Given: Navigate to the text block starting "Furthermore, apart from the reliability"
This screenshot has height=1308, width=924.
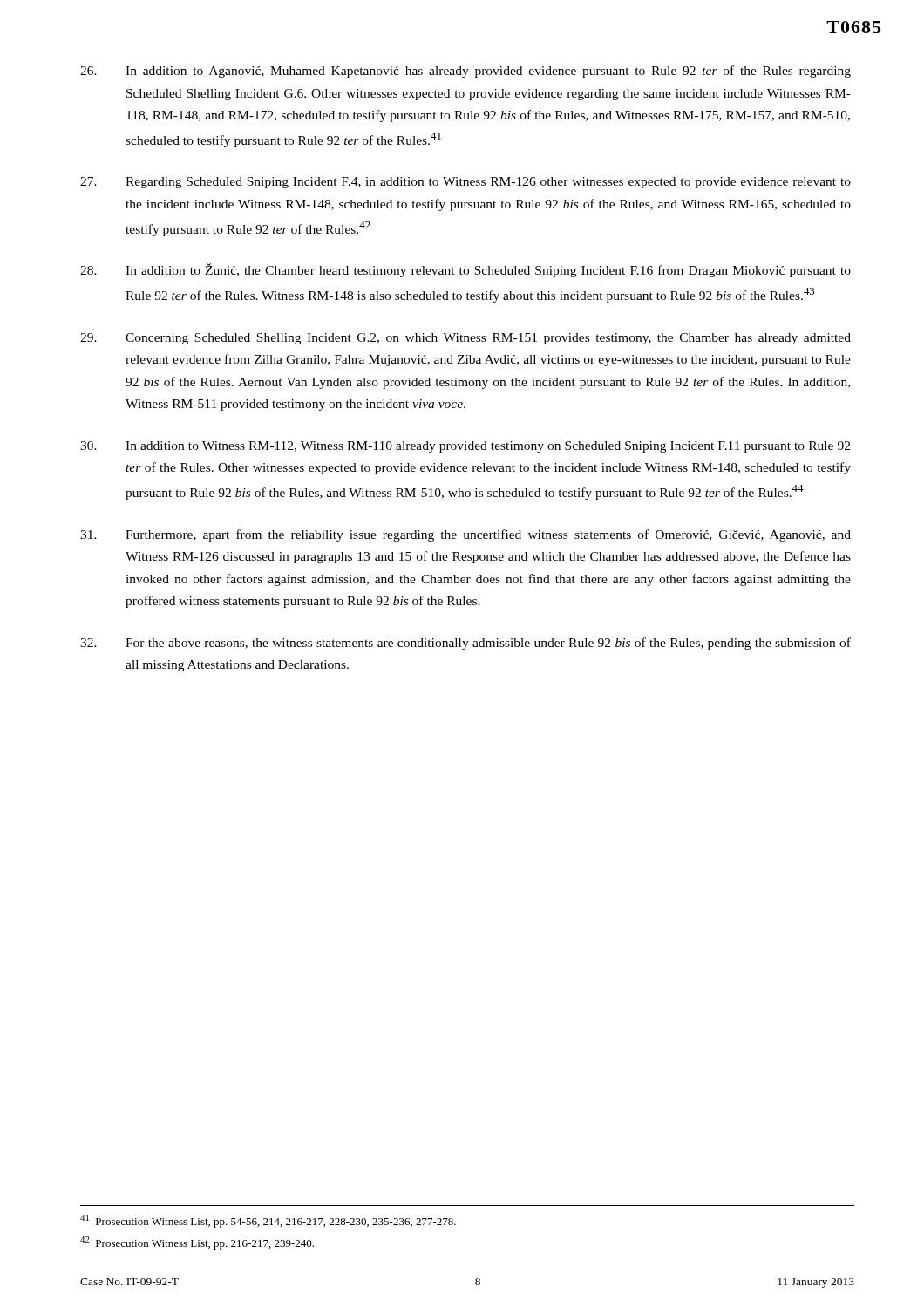Looking at the screenshot, I should point(466,567).
